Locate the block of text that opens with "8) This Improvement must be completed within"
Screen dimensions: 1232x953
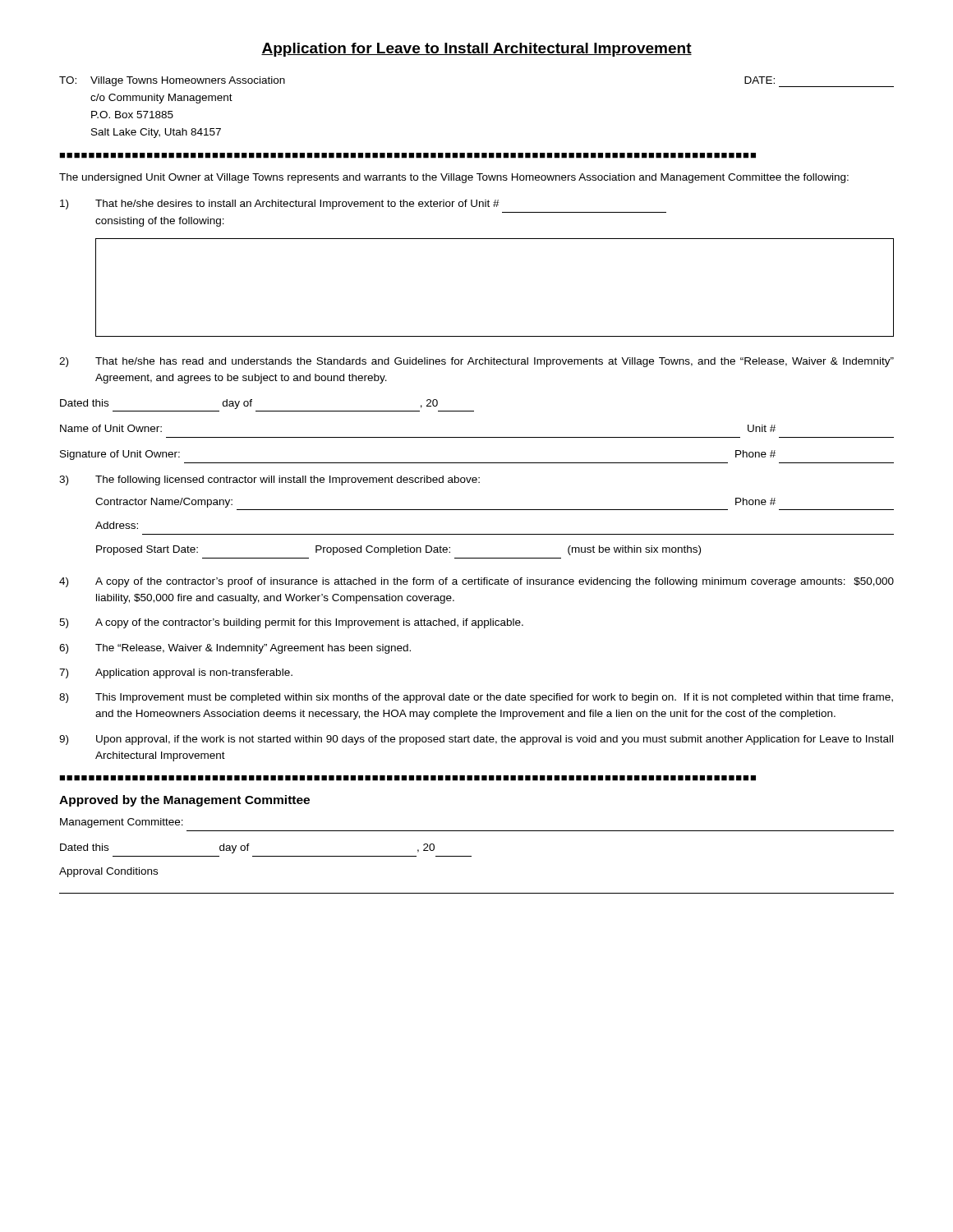[476, 706]
